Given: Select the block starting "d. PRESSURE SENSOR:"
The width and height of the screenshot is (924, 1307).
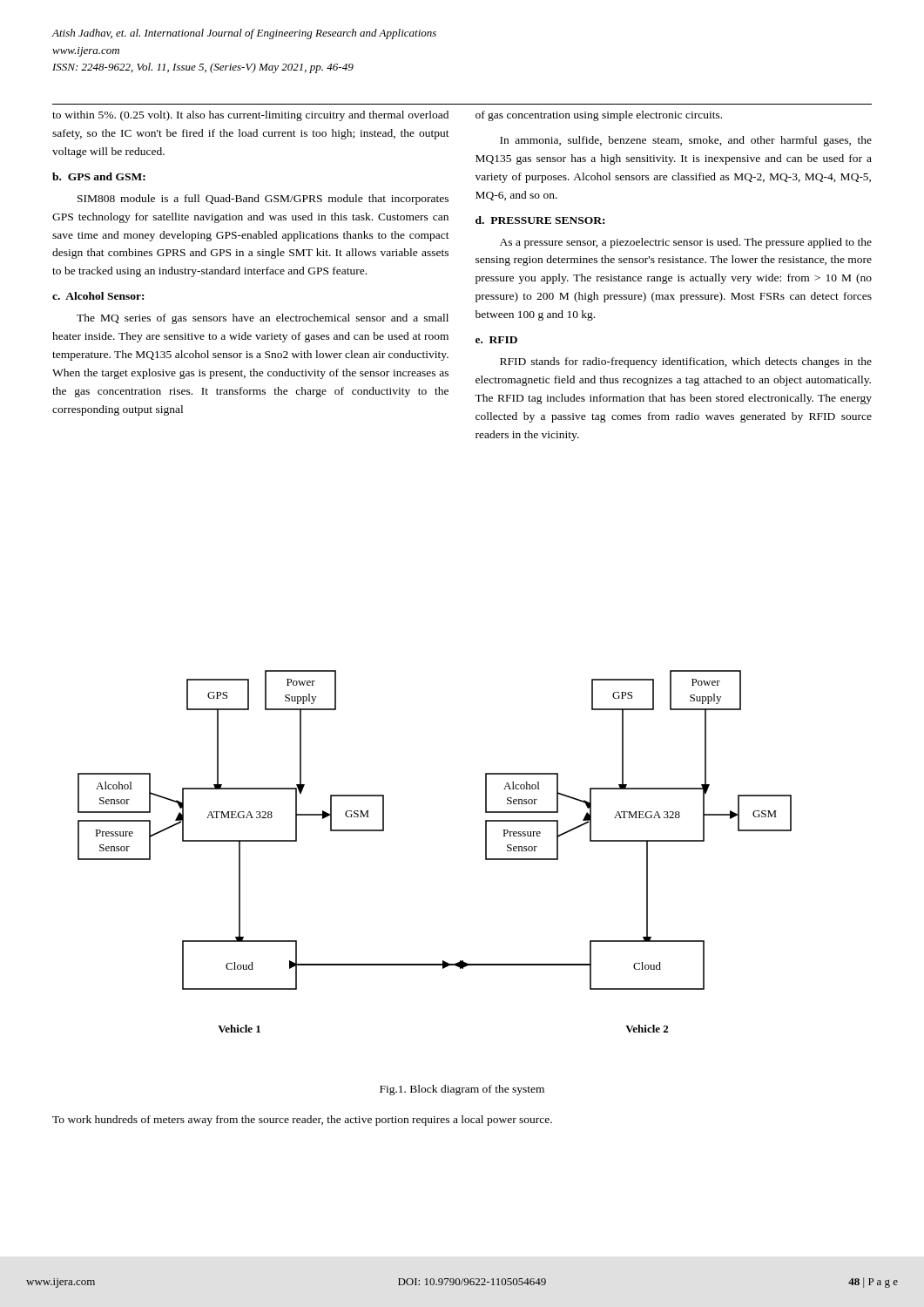Looking at the screenshot, I should pyautogui.click(x=540, y=220).
